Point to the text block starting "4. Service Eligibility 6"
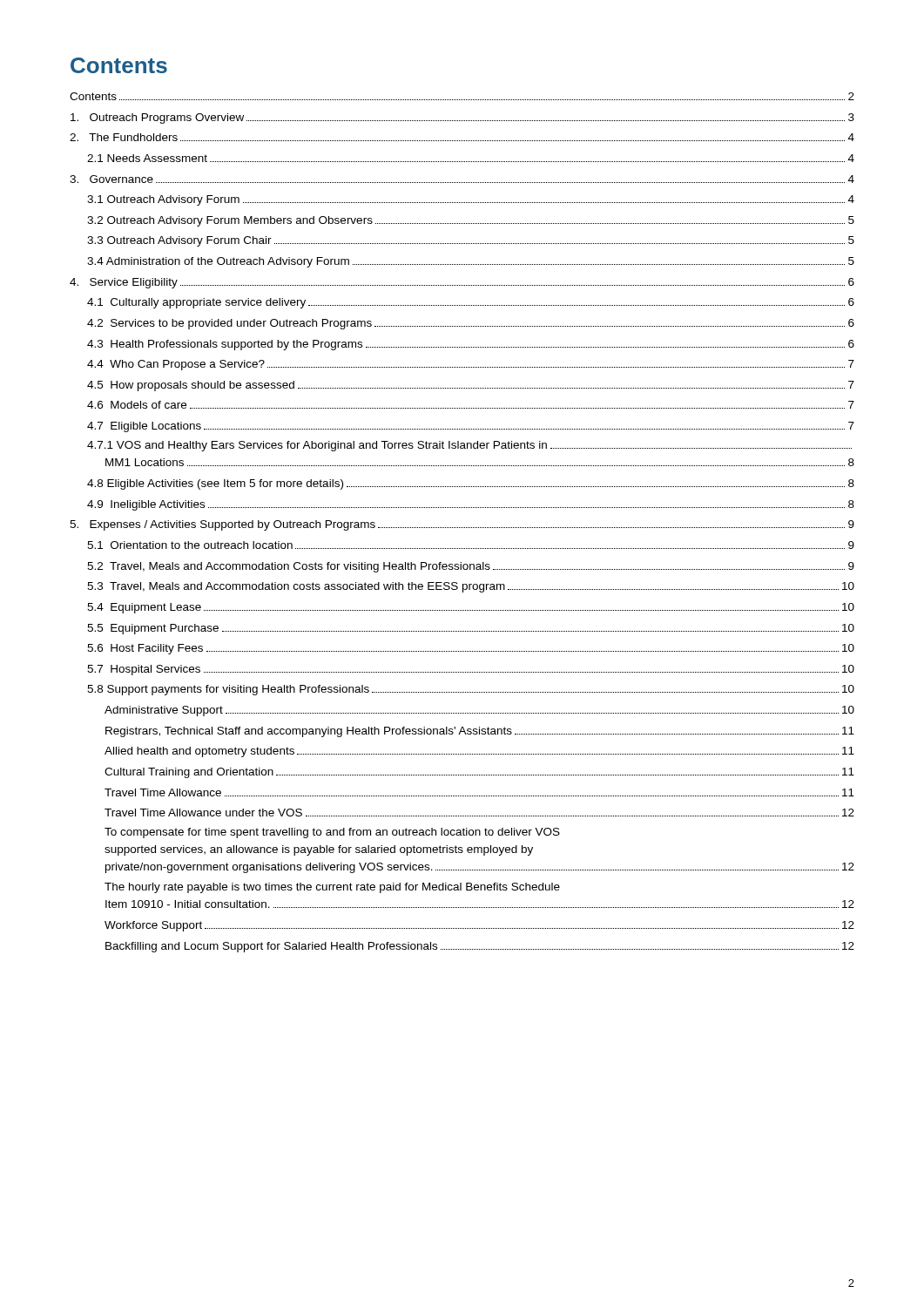 click(x=462, y=282)
